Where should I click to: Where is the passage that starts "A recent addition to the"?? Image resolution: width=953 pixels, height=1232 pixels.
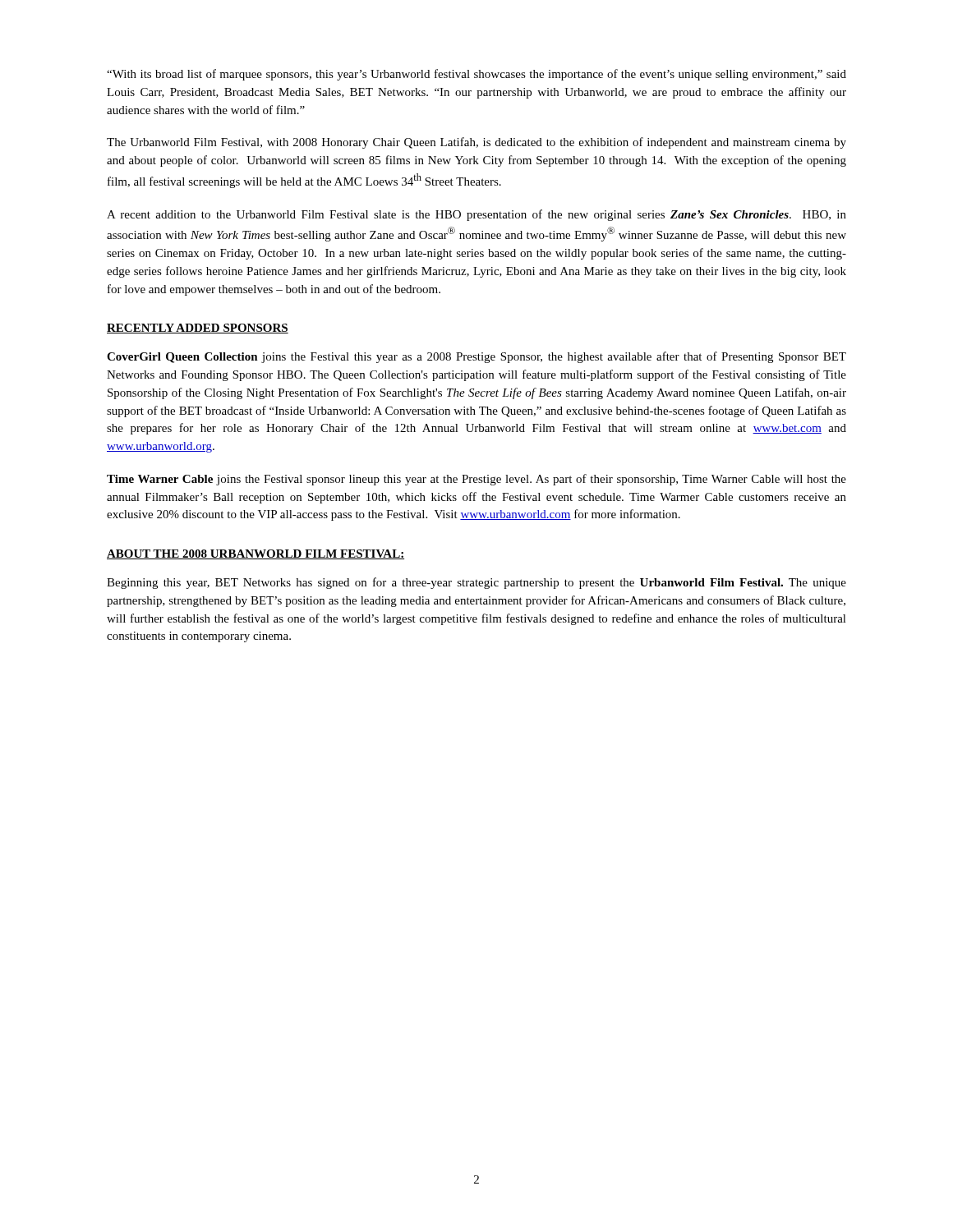476,251
